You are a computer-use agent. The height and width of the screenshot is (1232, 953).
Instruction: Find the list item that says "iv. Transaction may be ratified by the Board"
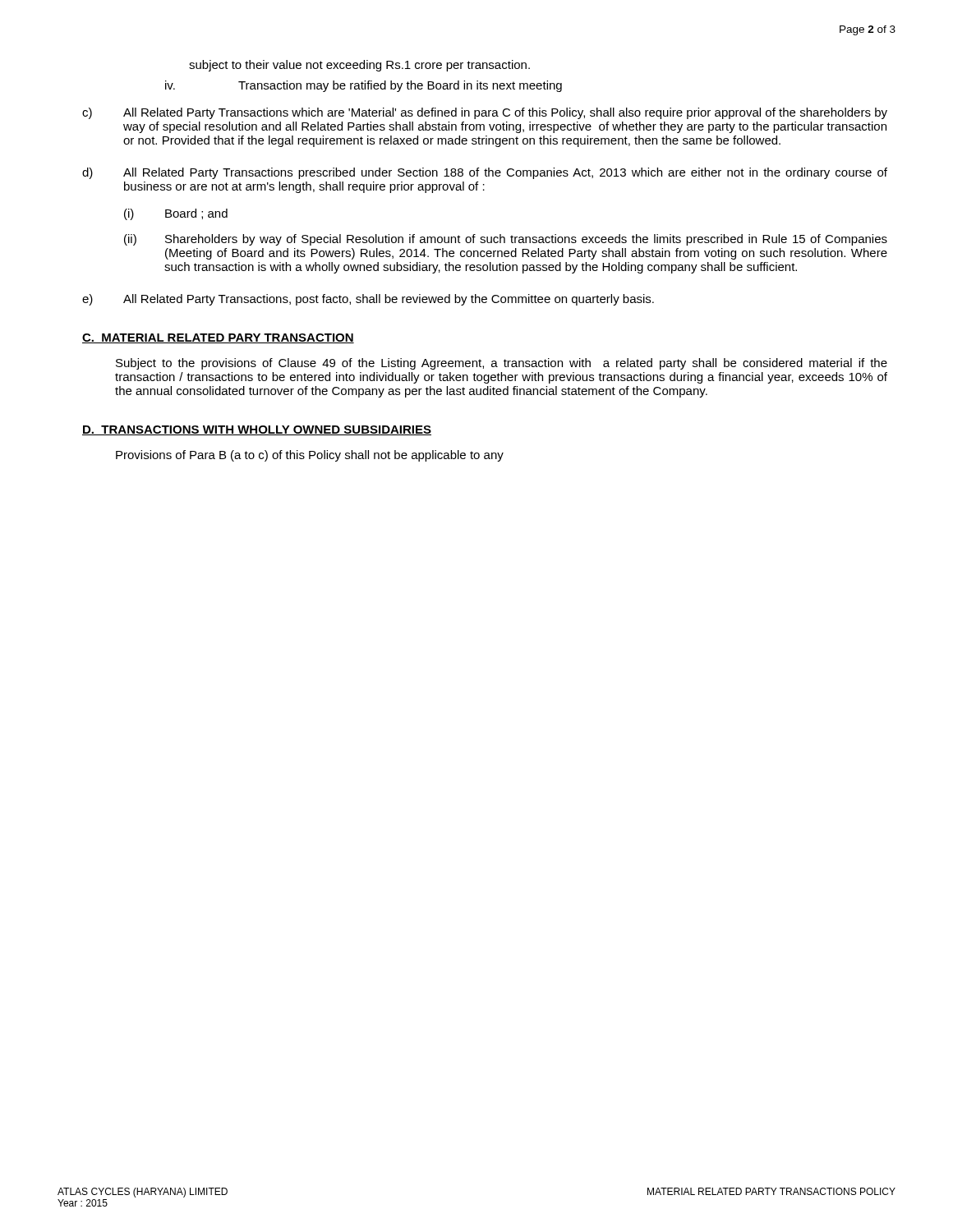coord(526,85)
